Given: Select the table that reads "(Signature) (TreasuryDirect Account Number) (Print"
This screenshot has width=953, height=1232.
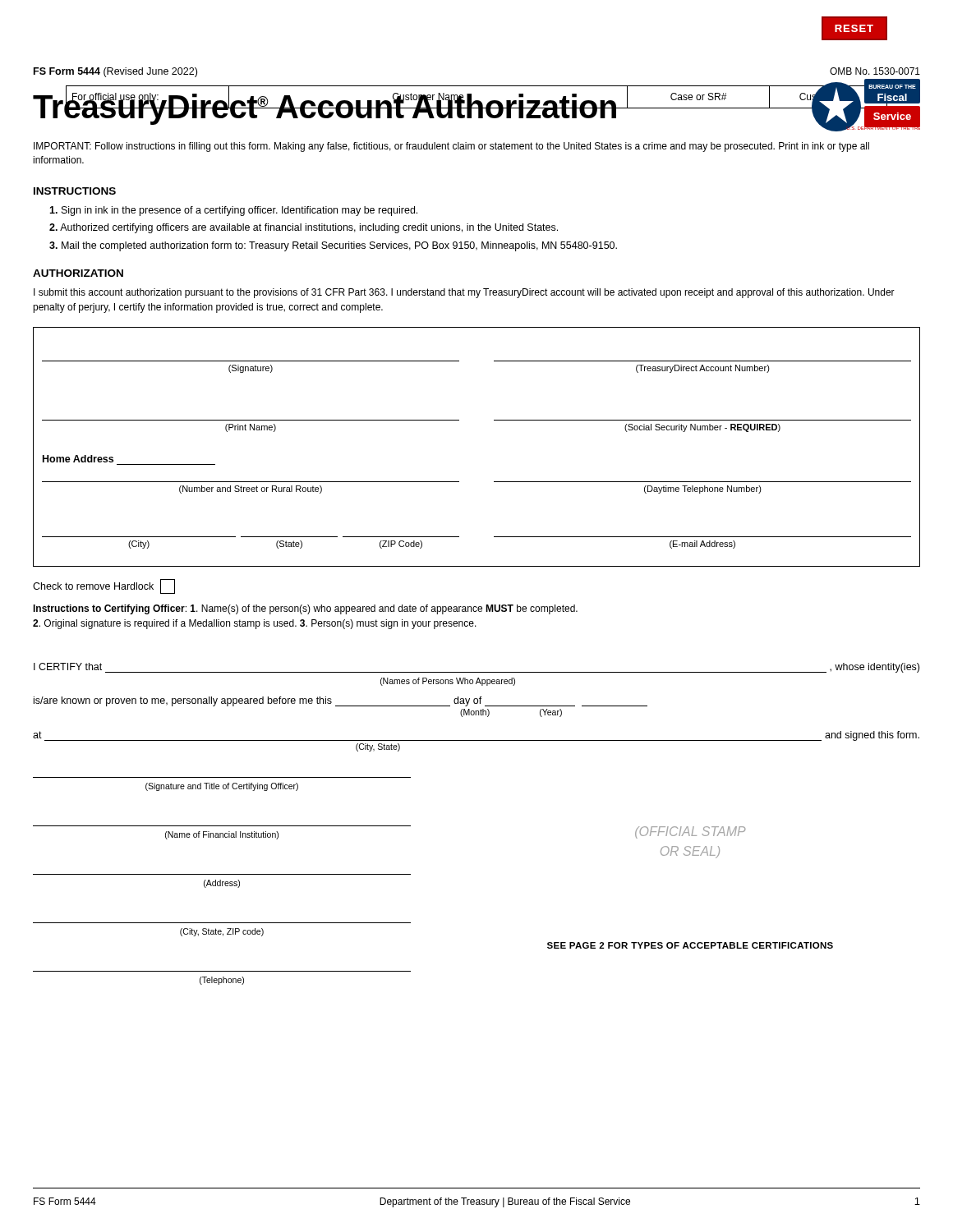Looking at the screenshot, I should click(476, 447).
